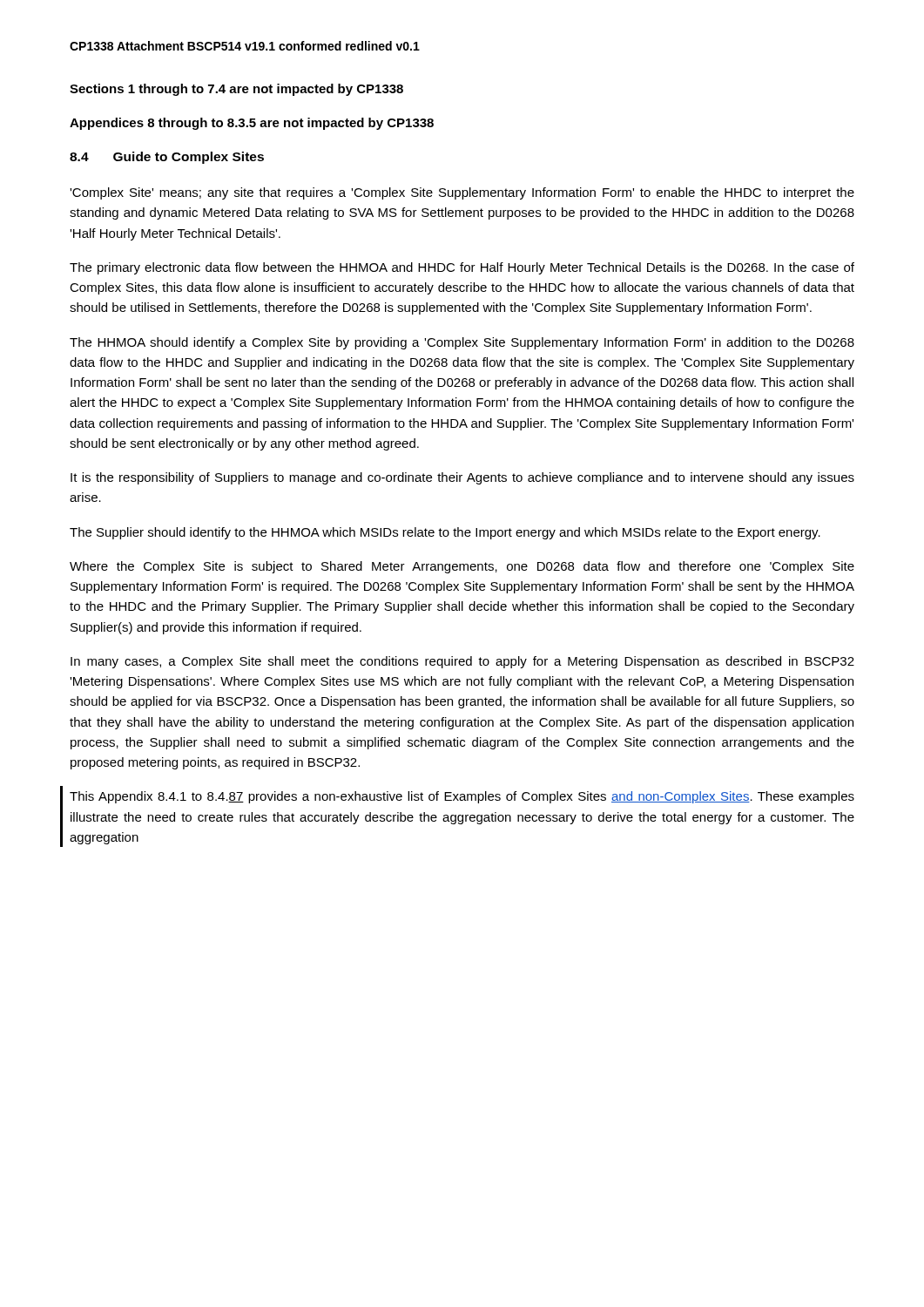
Task: Click on the text block with the text "It is the responsibility of Suppliers"
Action: point(462,487)
